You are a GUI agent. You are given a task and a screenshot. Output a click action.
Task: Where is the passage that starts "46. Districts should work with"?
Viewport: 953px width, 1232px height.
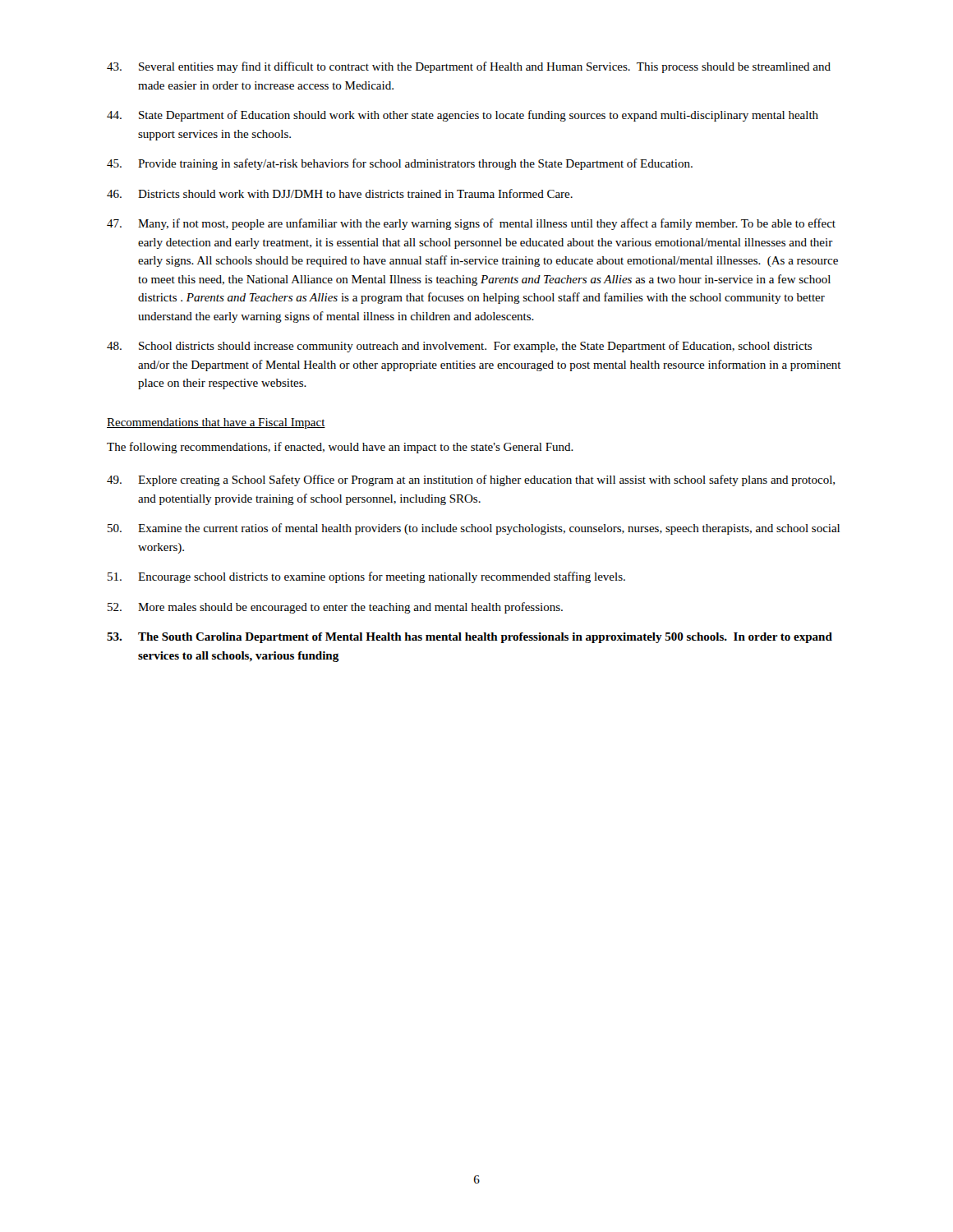coord(476,194)
